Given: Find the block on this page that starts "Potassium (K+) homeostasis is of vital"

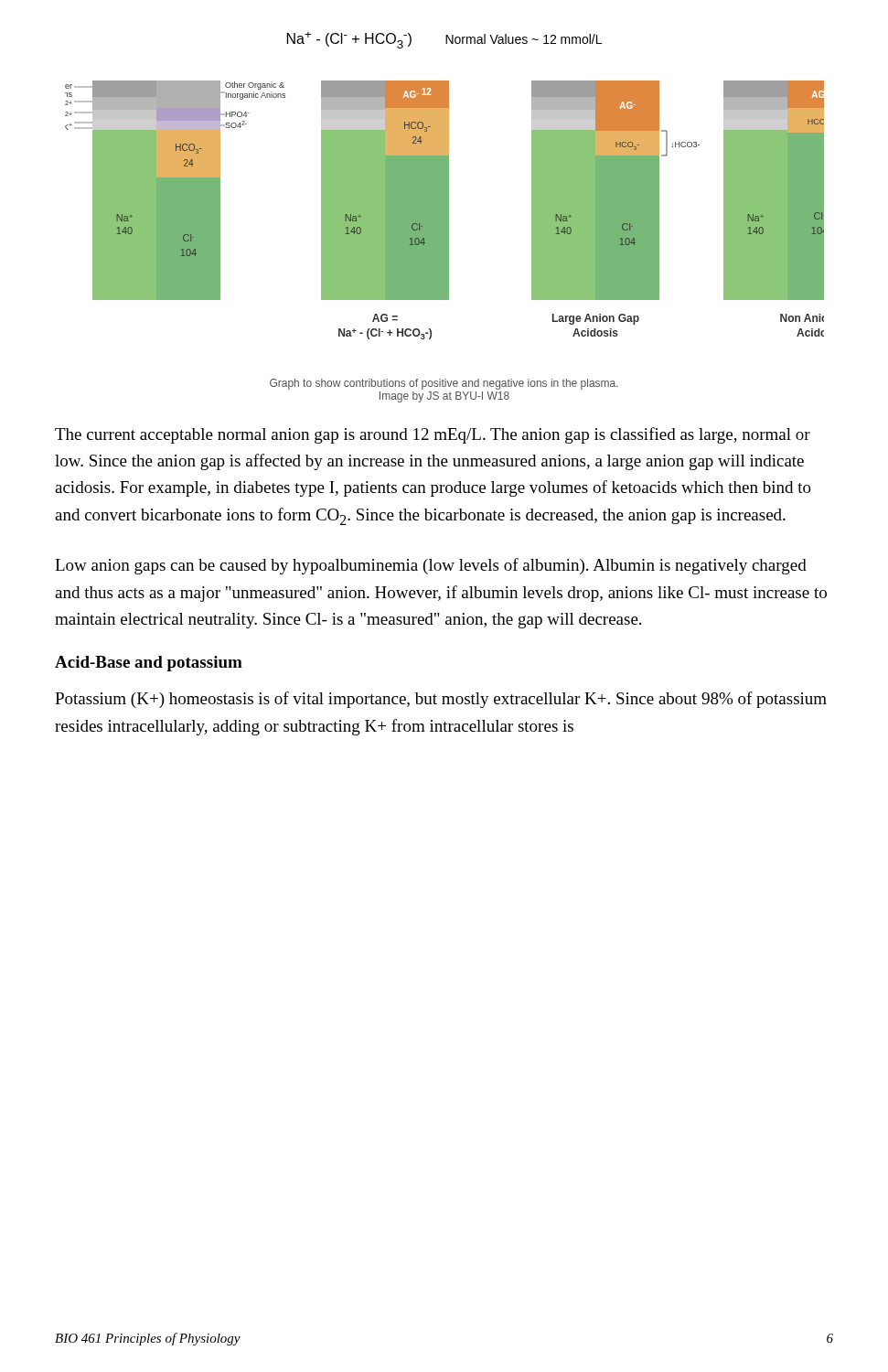Looking at the screenshot, I should tap(441, 712).
